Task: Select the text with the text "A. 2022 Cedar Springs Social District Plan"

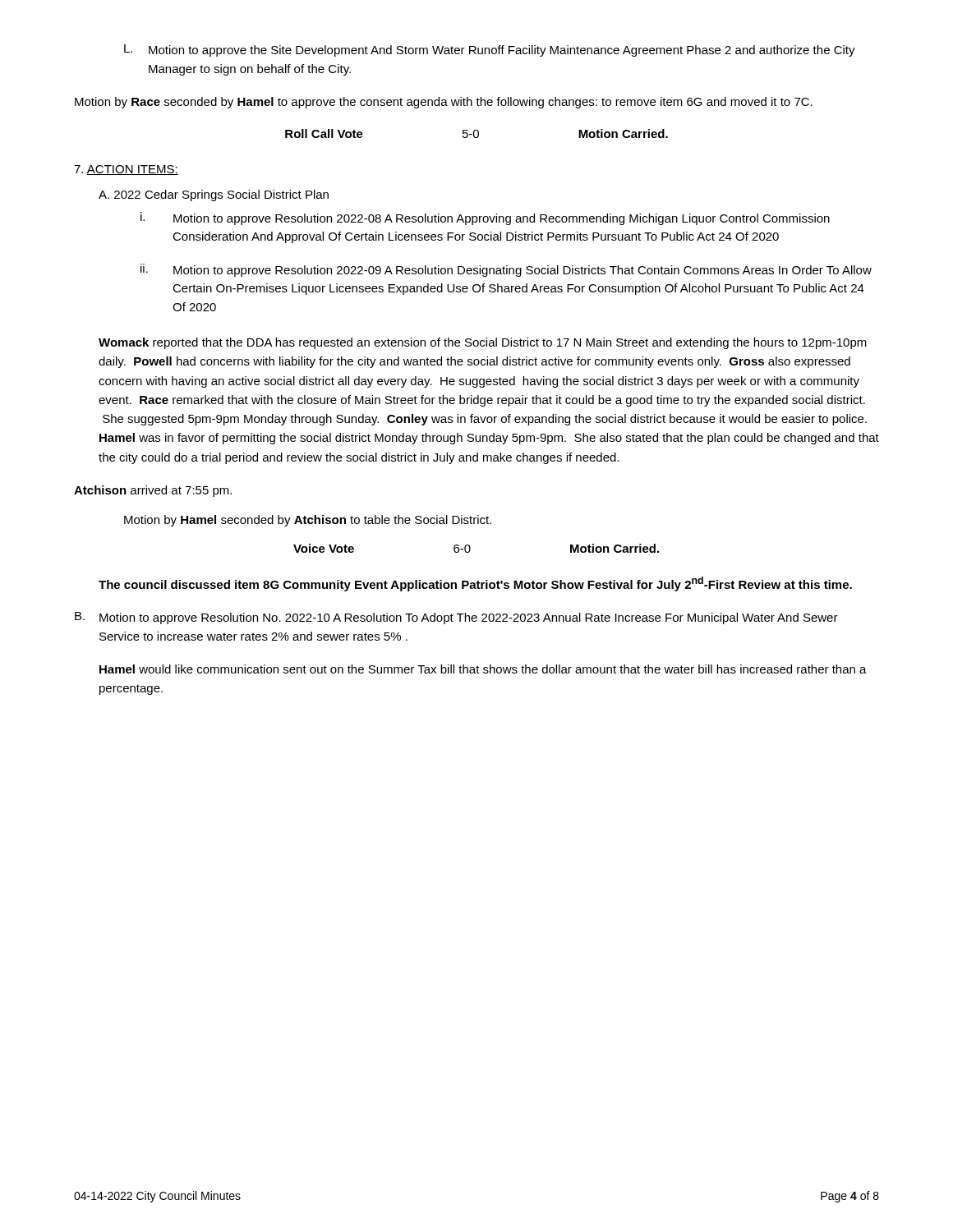Action: tap(214, 194)
